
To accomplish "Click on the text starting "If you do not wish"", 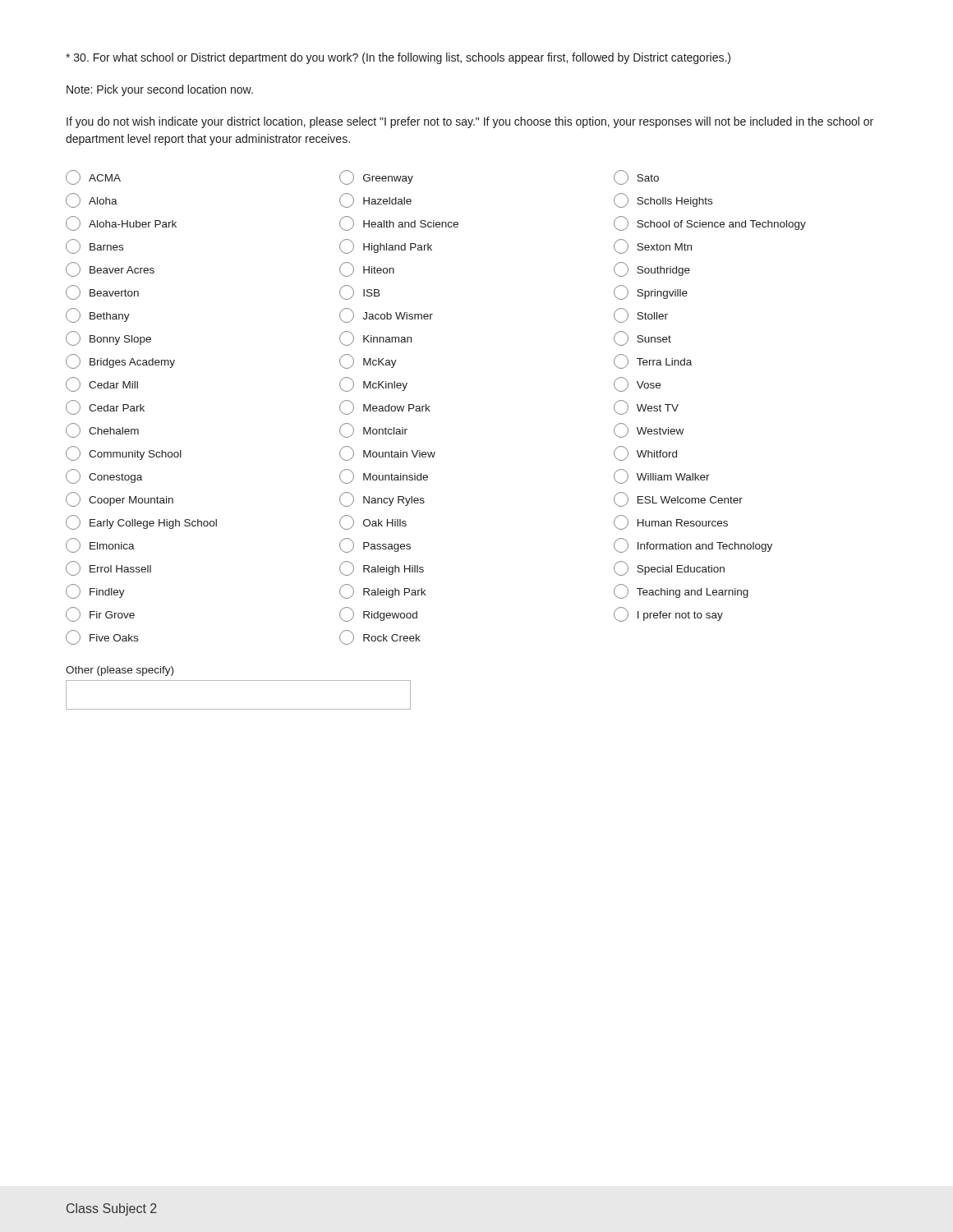I will click(x=470, y=130).
